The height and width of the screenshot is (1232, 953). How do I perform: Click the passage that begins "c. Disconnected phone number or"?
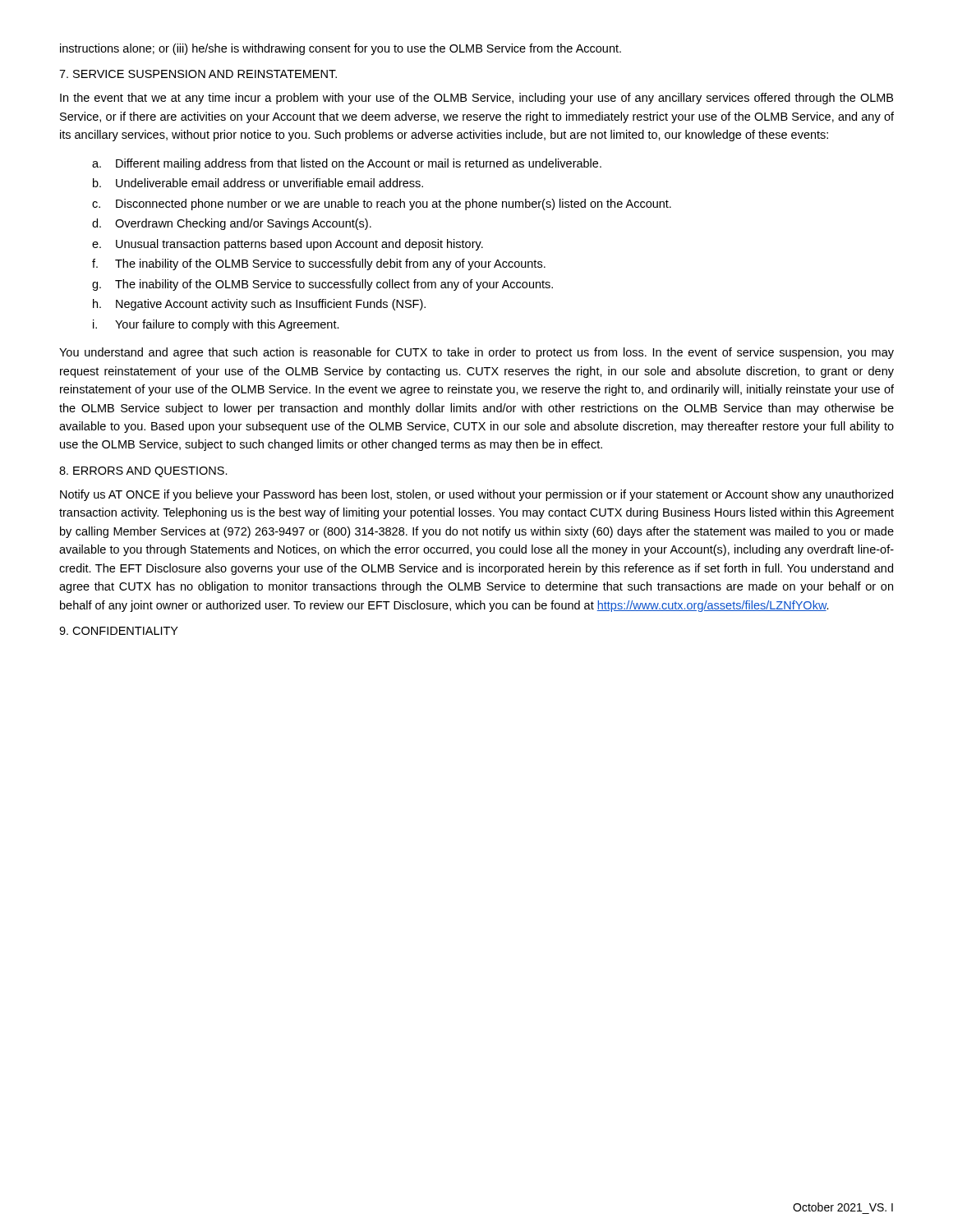pos(493,204)
